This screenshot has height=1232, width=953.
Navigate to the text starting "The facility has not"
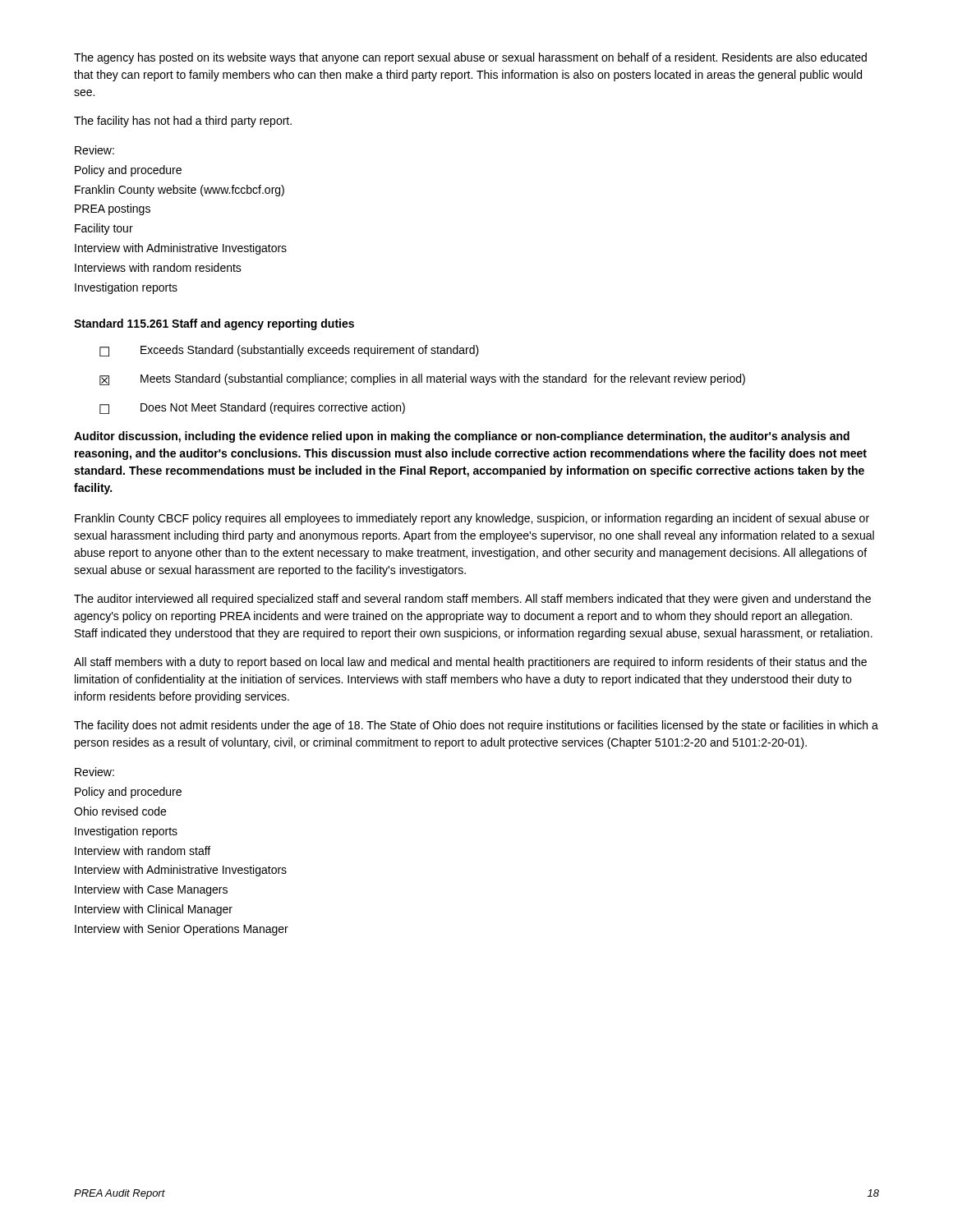[183, 121]
